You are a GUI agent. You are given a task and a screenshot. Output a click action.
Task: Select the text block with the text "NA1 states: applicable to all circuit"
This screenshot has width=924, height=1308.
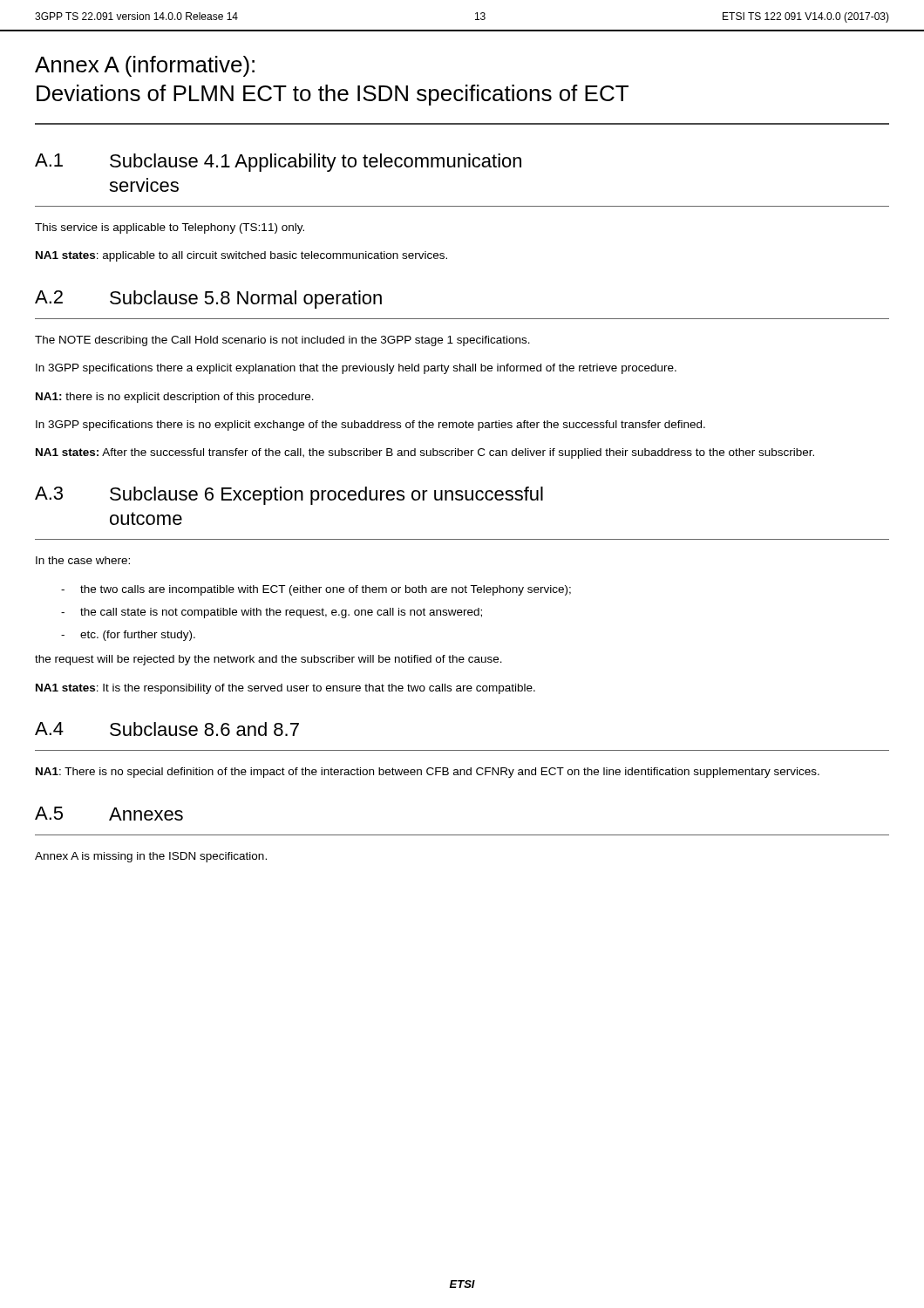pos(242,255)
